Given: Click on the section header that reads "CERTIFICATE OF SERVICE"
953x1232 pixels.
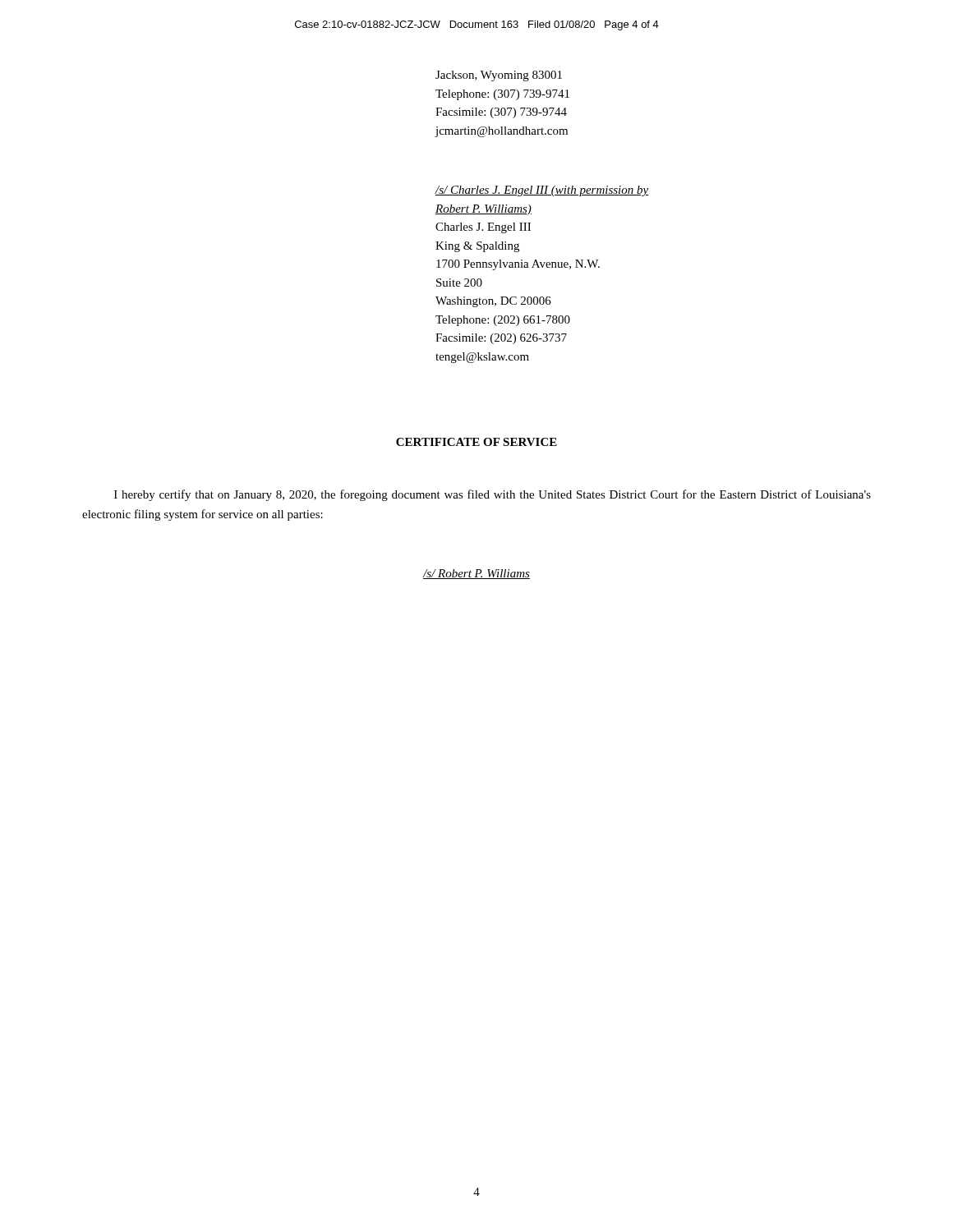Looking at the screenshot, I should (x=476, y=442).
